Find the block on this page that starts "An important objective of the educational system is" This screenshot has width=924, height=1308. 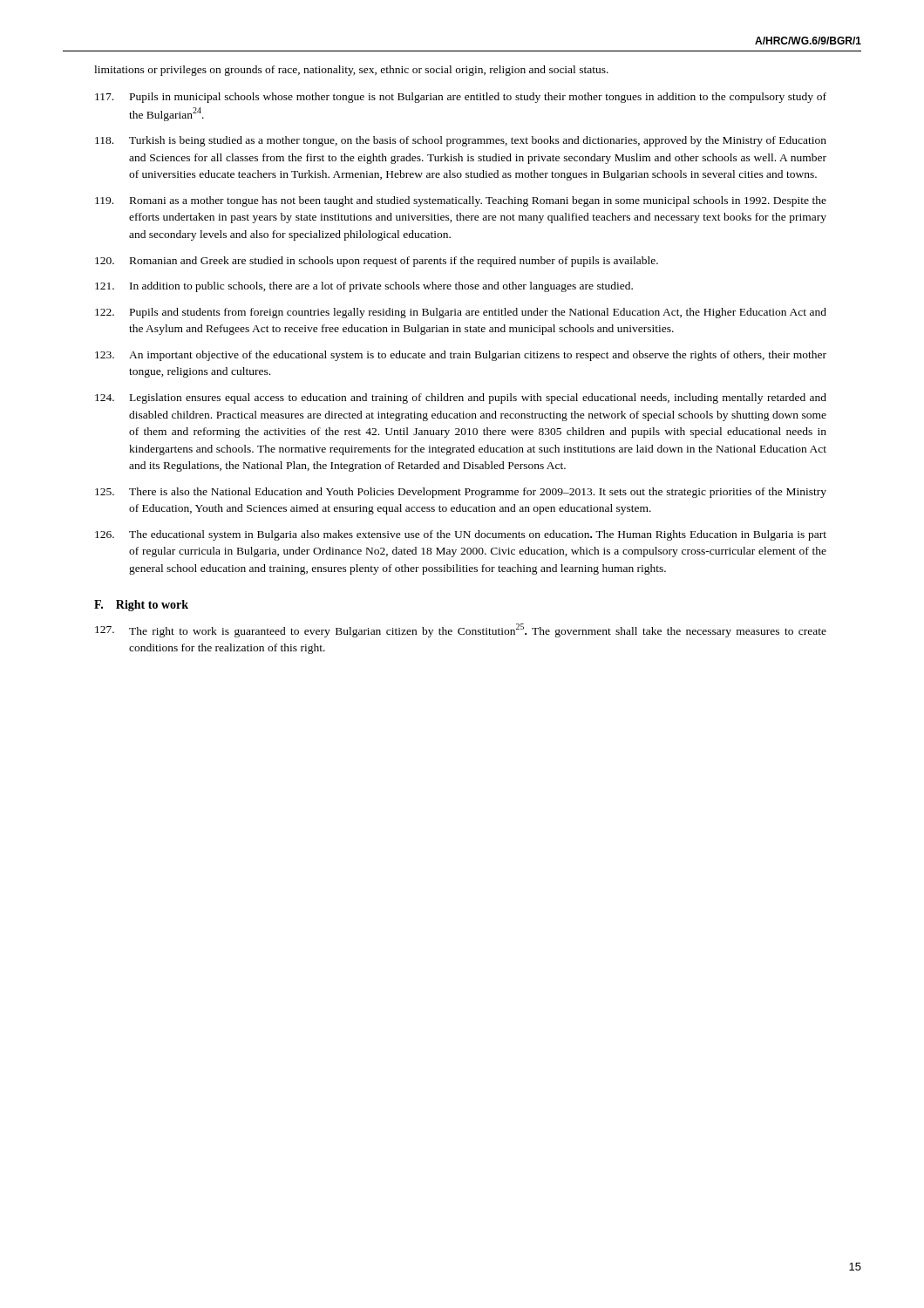click(460, 363)
